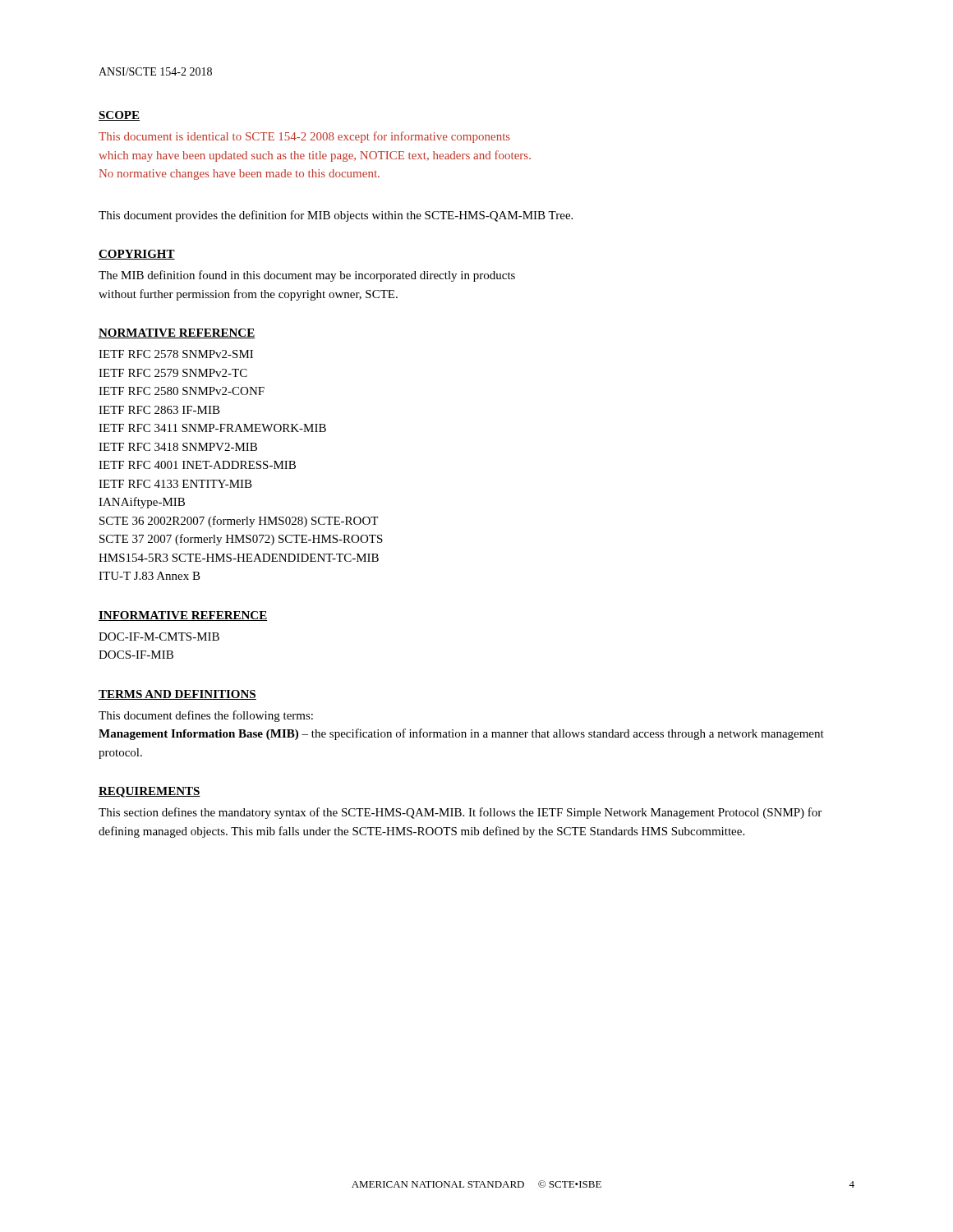Navigate to the block starting "IETF RFC 4001 INET-ADDRESS-MIB"
This screenshot has height=1232, width=953.
click(x=197, y=465)
